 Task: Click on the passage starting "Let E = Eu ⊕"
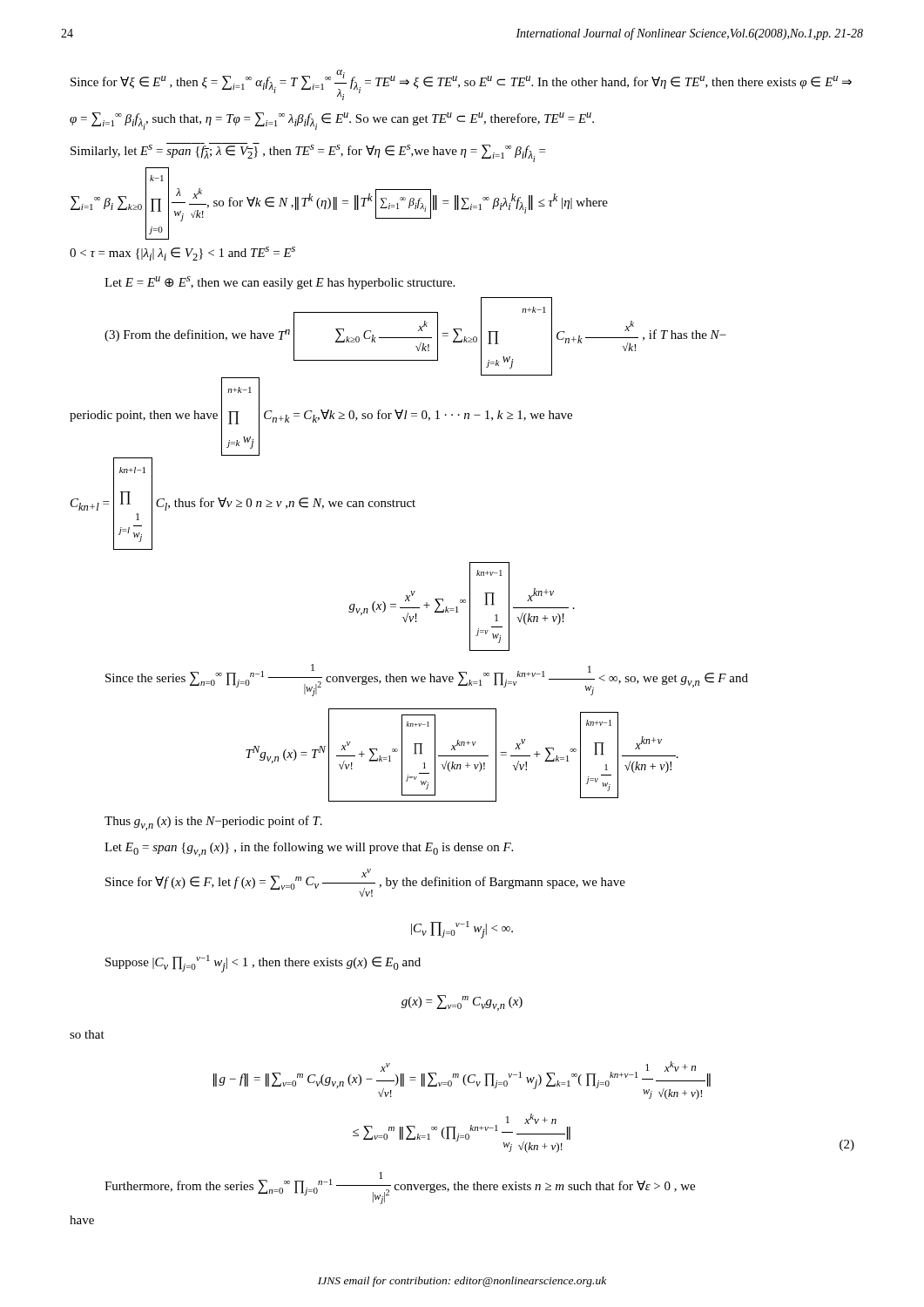point(462,282)
